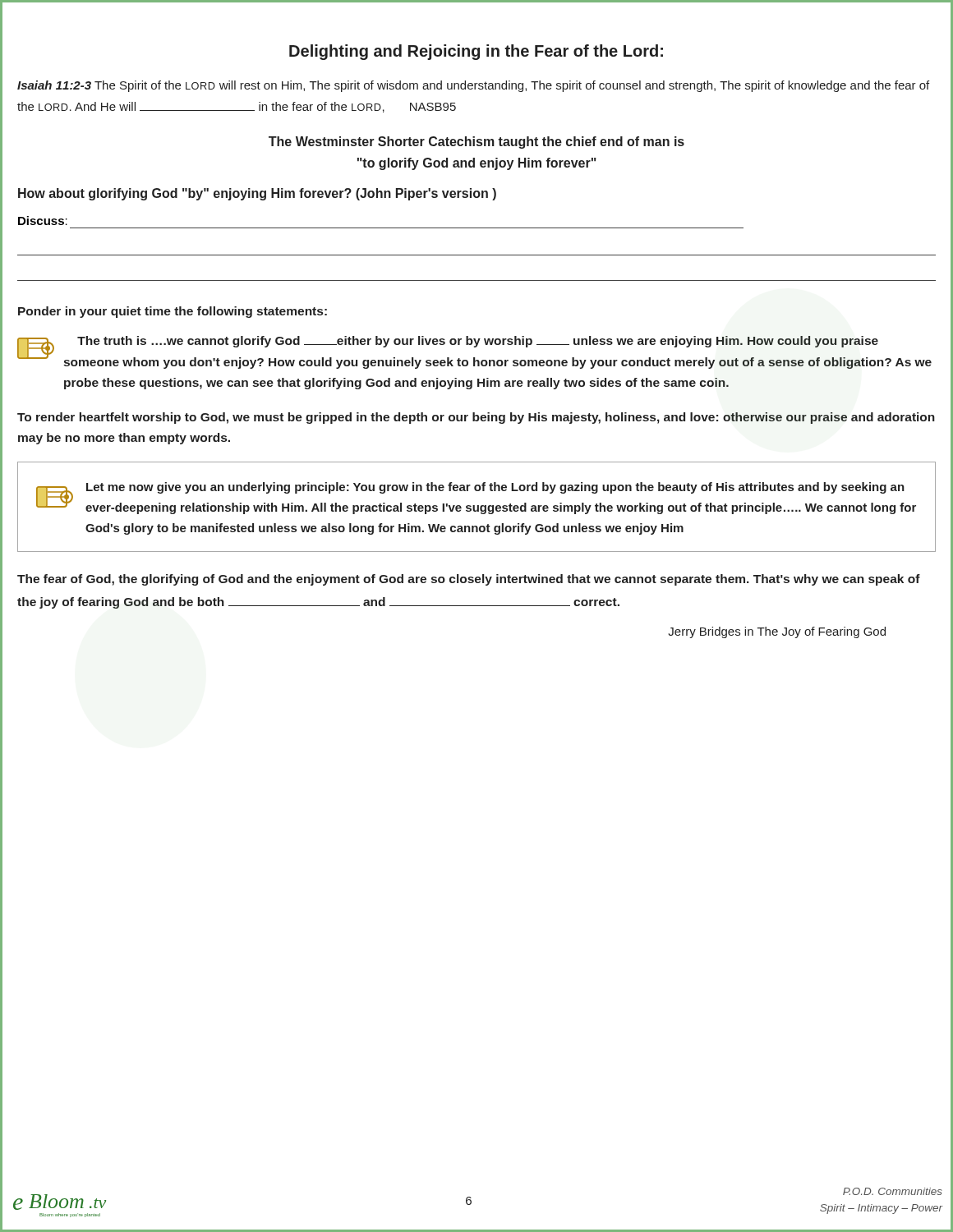Viewport: 953px width, 1232px height.
Task: Select the block starting "Ponder in your quiet time the"
Action: [x=173, y=311]
